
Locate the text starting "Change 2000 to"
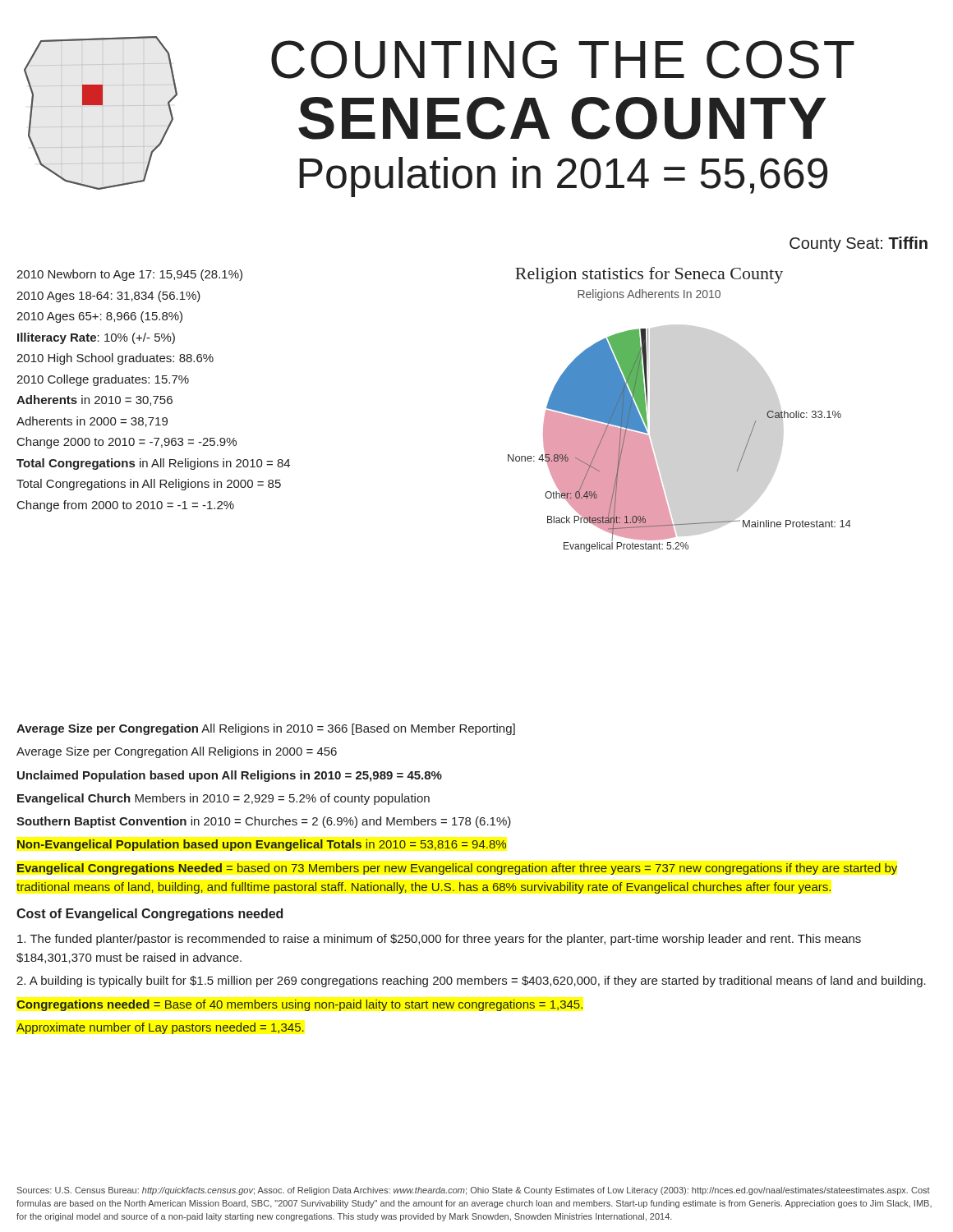(127, 441)
